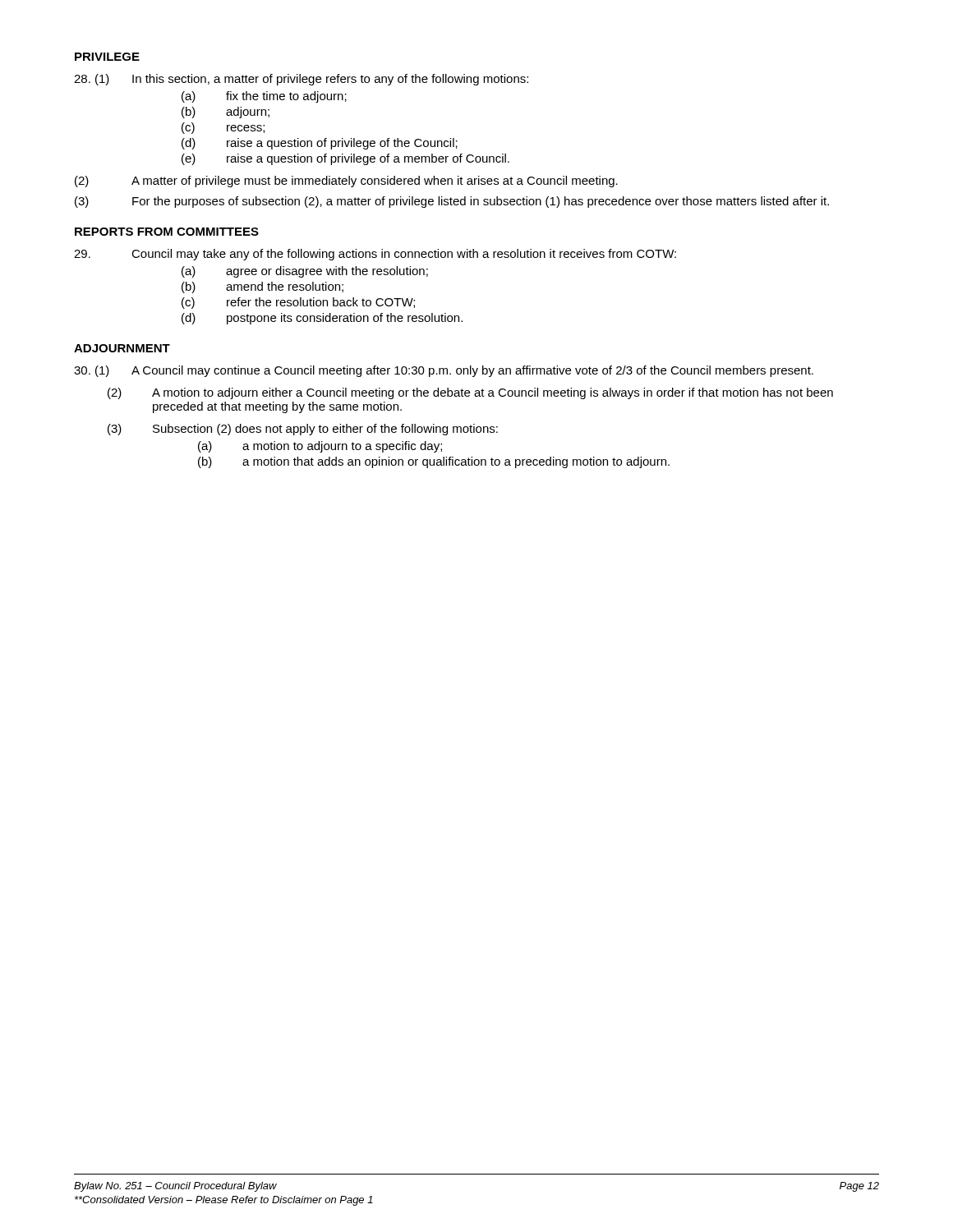
Task: Locate the text "REPORTS FROM COMMITTEES"
Action: pyautogui.click(x=166, y=231)
